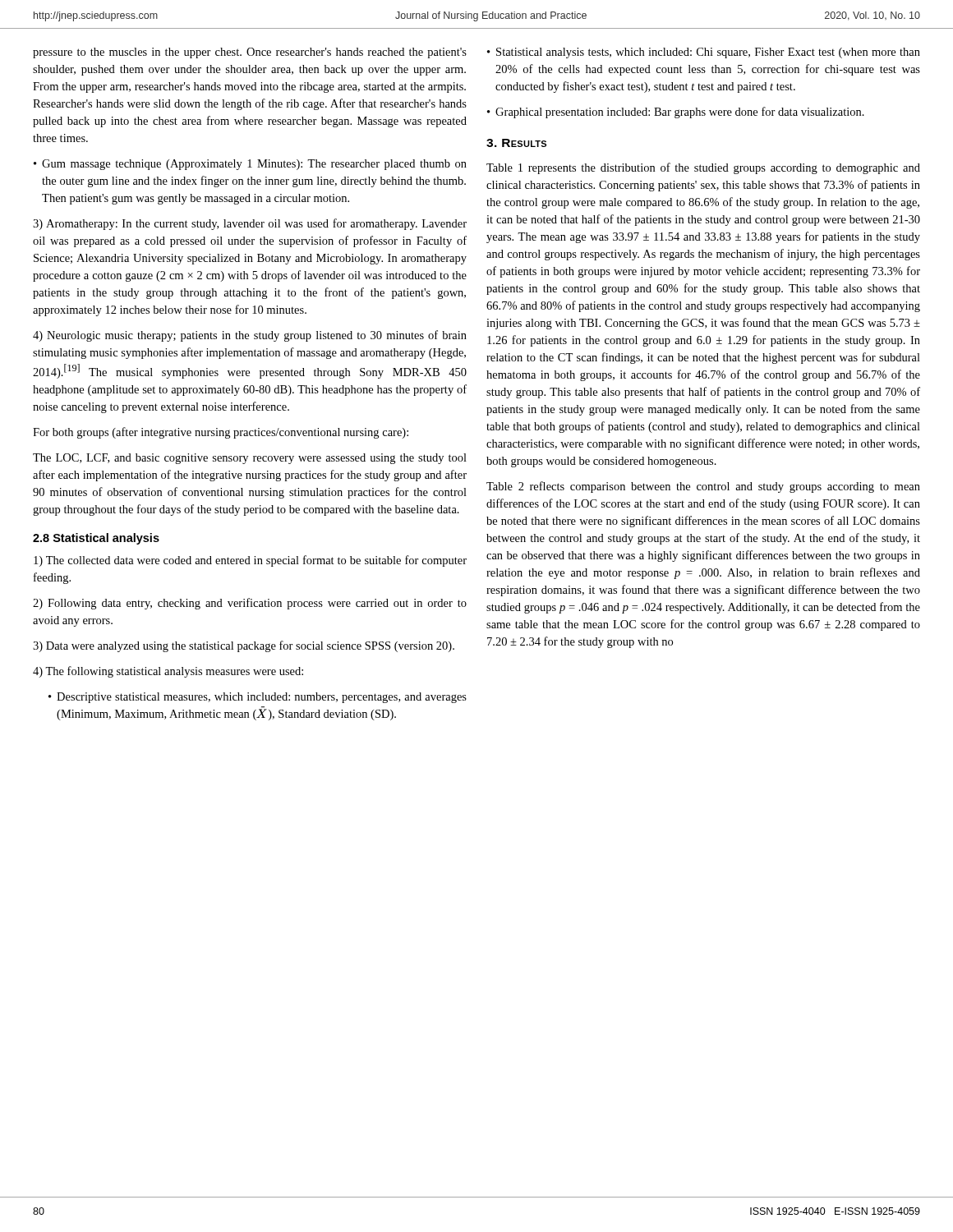Locate the block of text that opens with "4) Neurologic music therapy; patients in the study"

coord(250,371)
